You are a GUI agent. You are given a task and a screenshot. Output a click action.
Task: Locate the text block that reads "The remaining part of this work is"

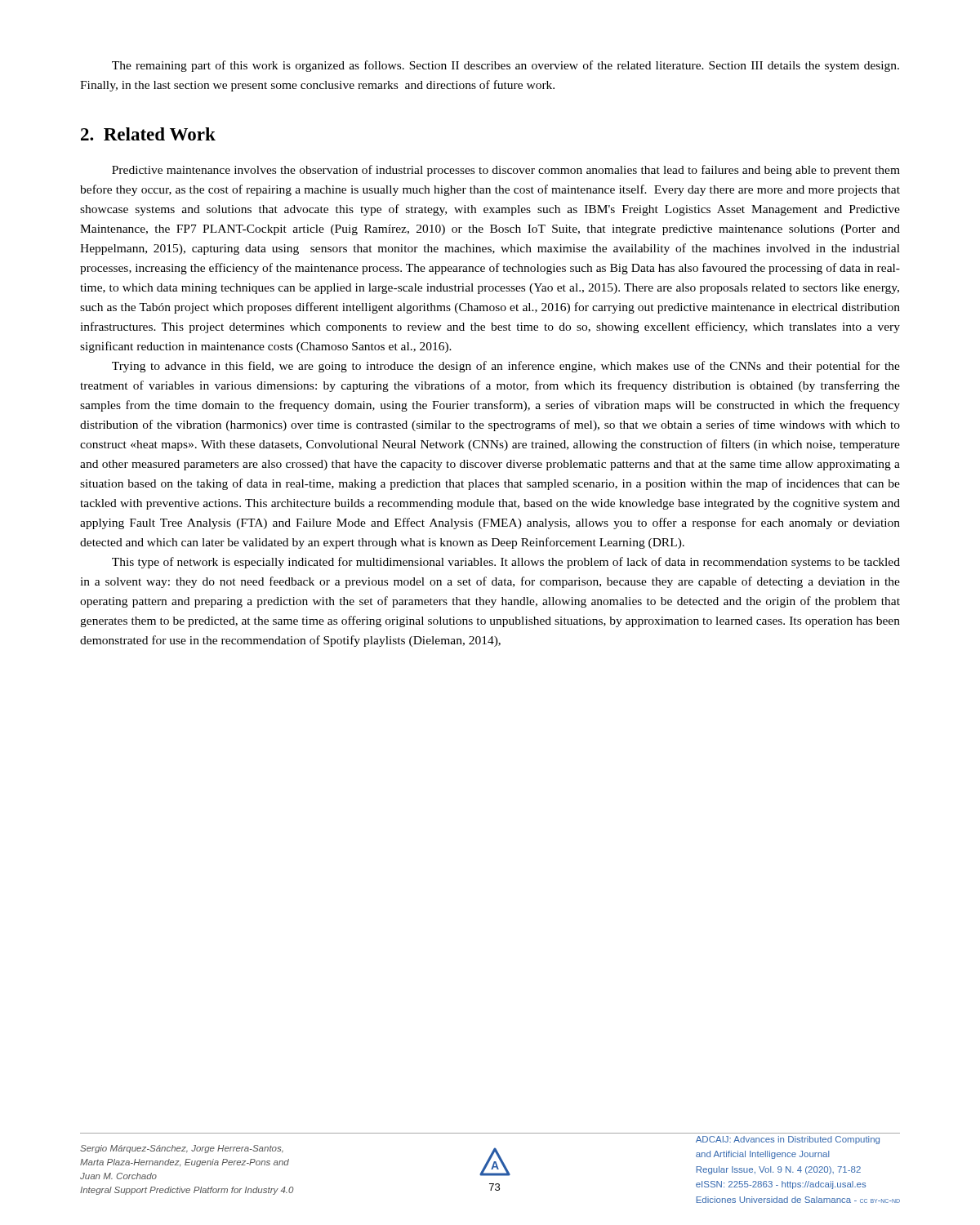490,75
